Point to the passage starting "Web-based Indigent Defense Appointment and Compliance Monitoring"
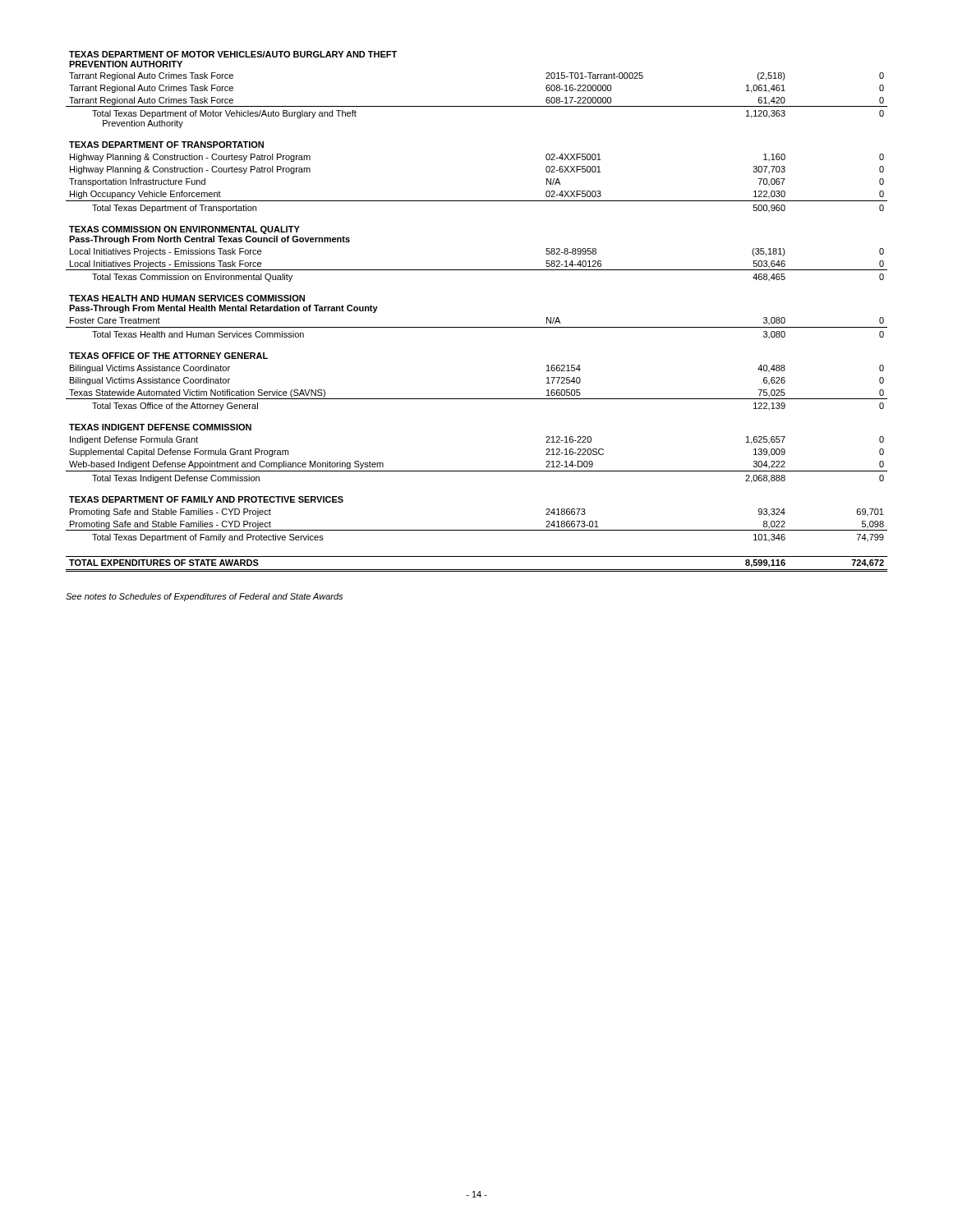 click(x=476, y=464)
